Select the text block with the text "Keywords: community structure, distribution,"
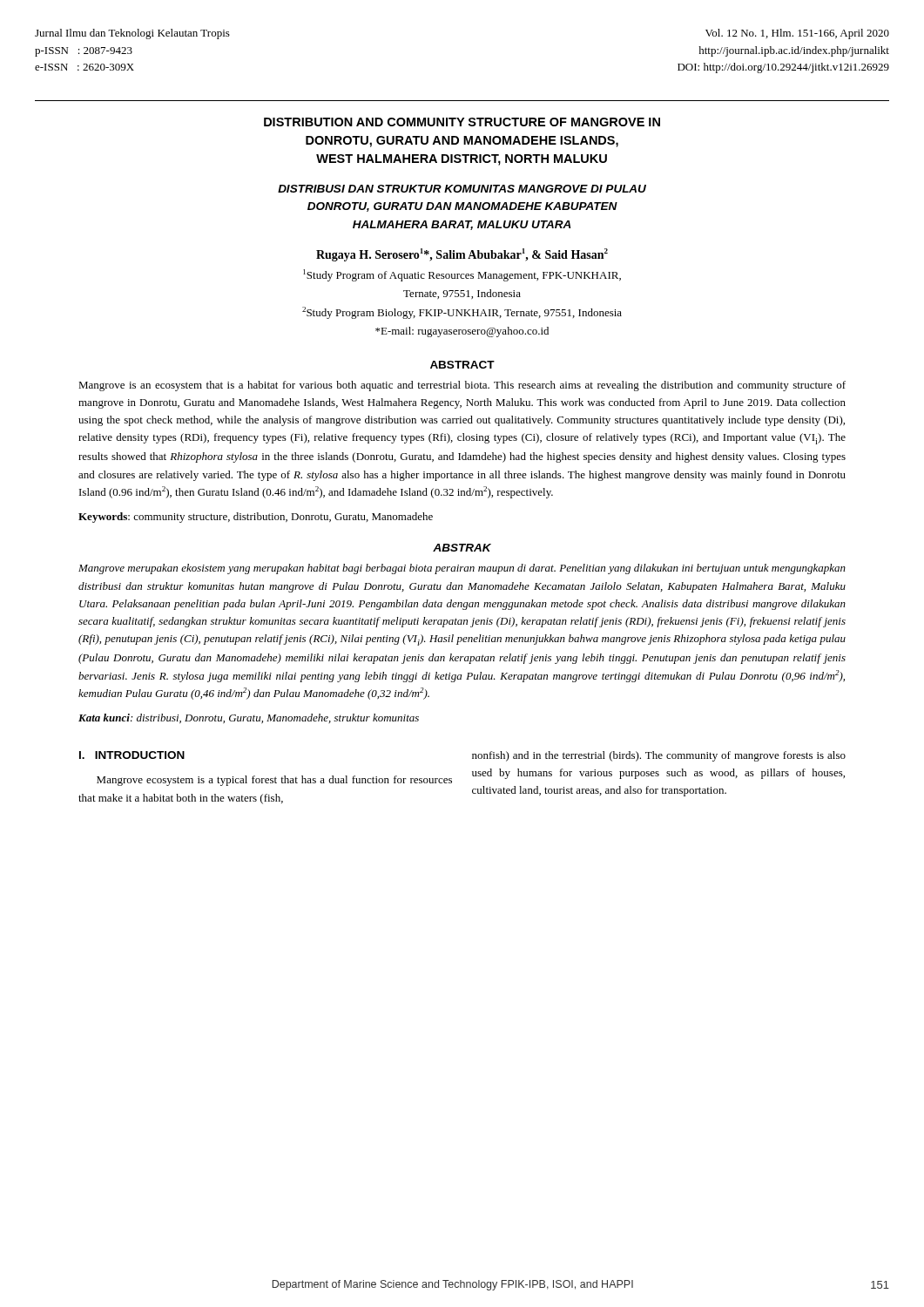This screenshot has height=1307, width=924. click(x=256, y=517)
